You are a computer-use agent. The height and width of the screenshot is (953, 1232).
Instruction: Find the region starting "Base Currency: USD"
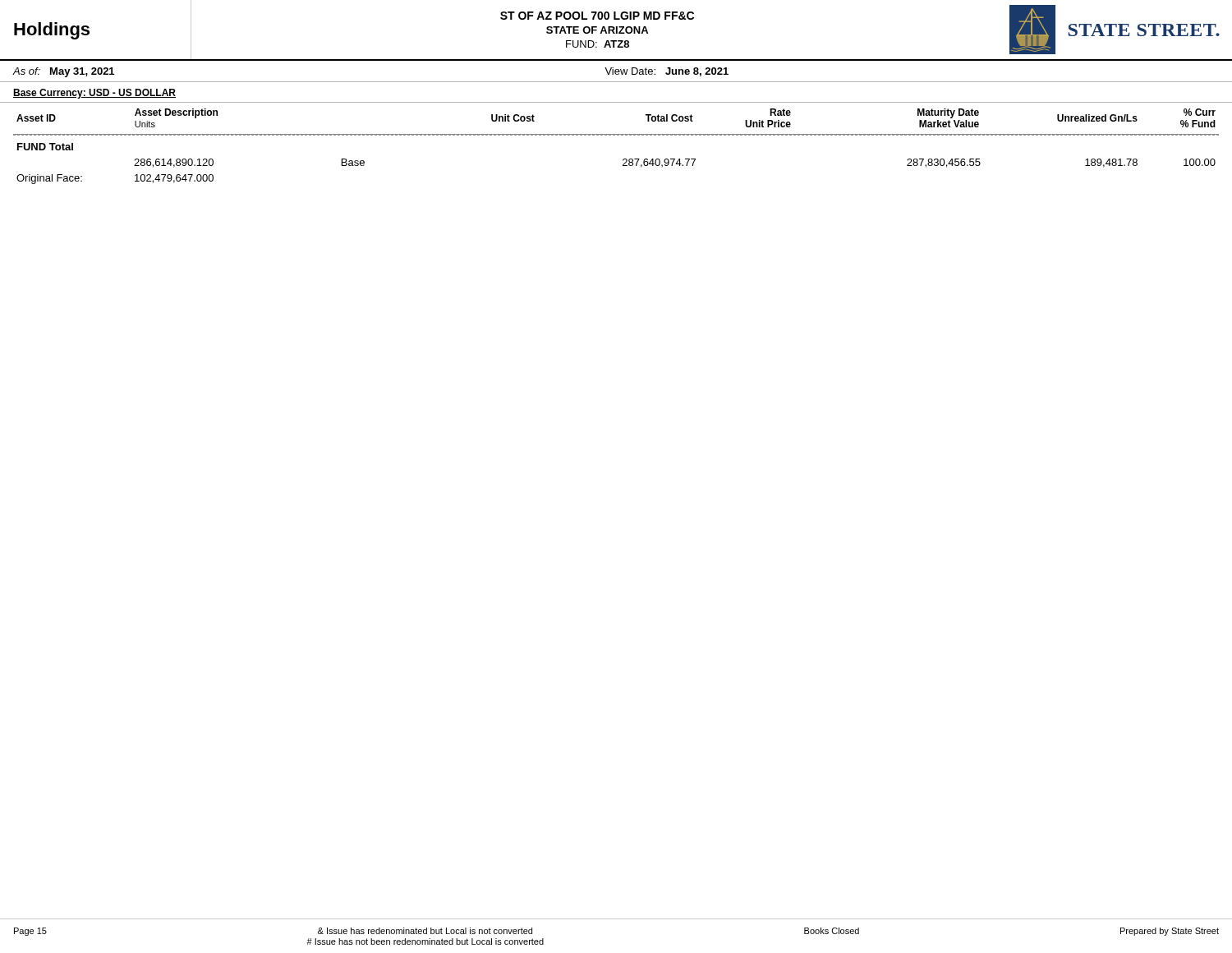point(94,93)
